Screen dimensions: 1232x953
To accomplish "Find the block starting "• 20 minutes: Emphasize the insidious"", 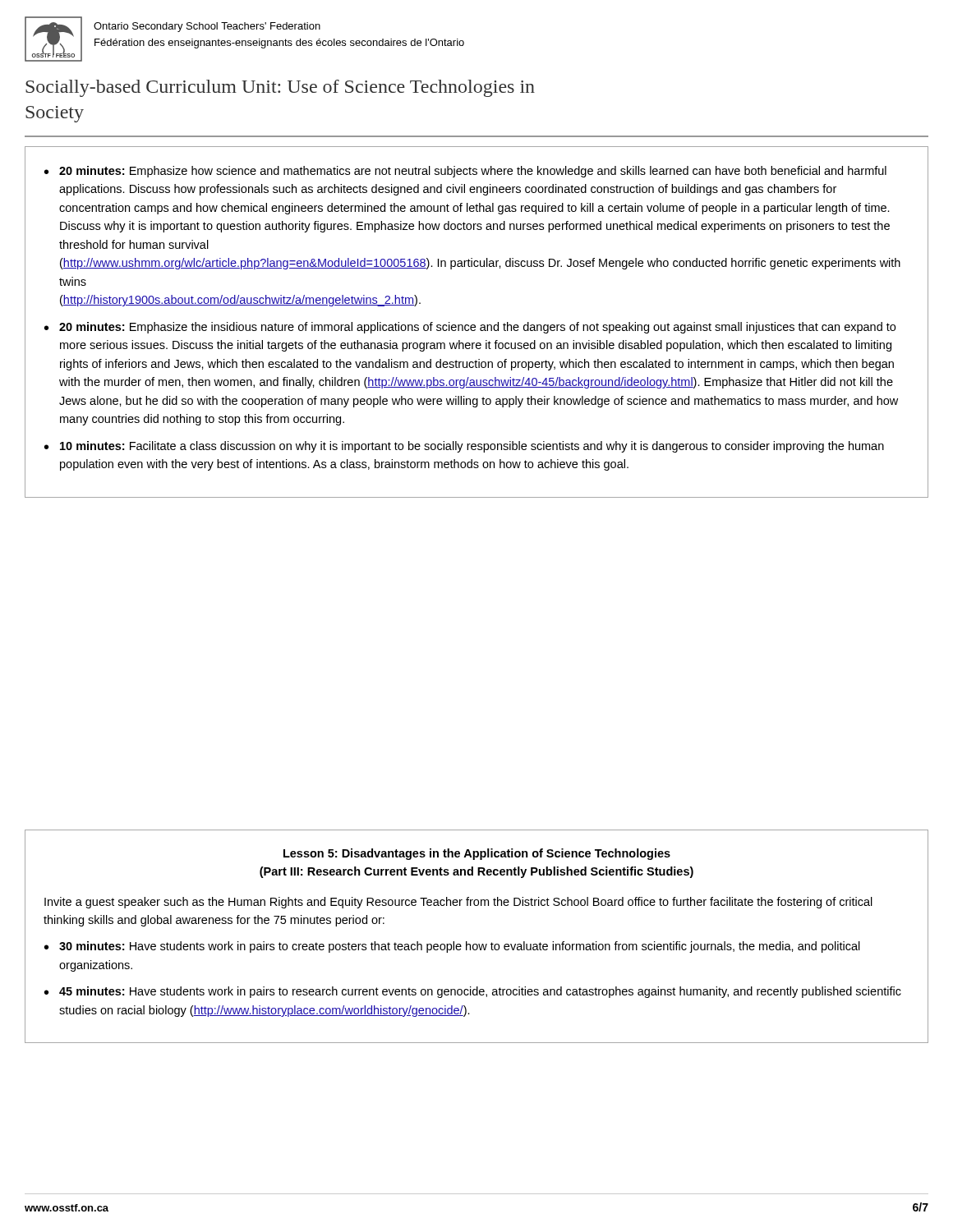I will point(476,373).
